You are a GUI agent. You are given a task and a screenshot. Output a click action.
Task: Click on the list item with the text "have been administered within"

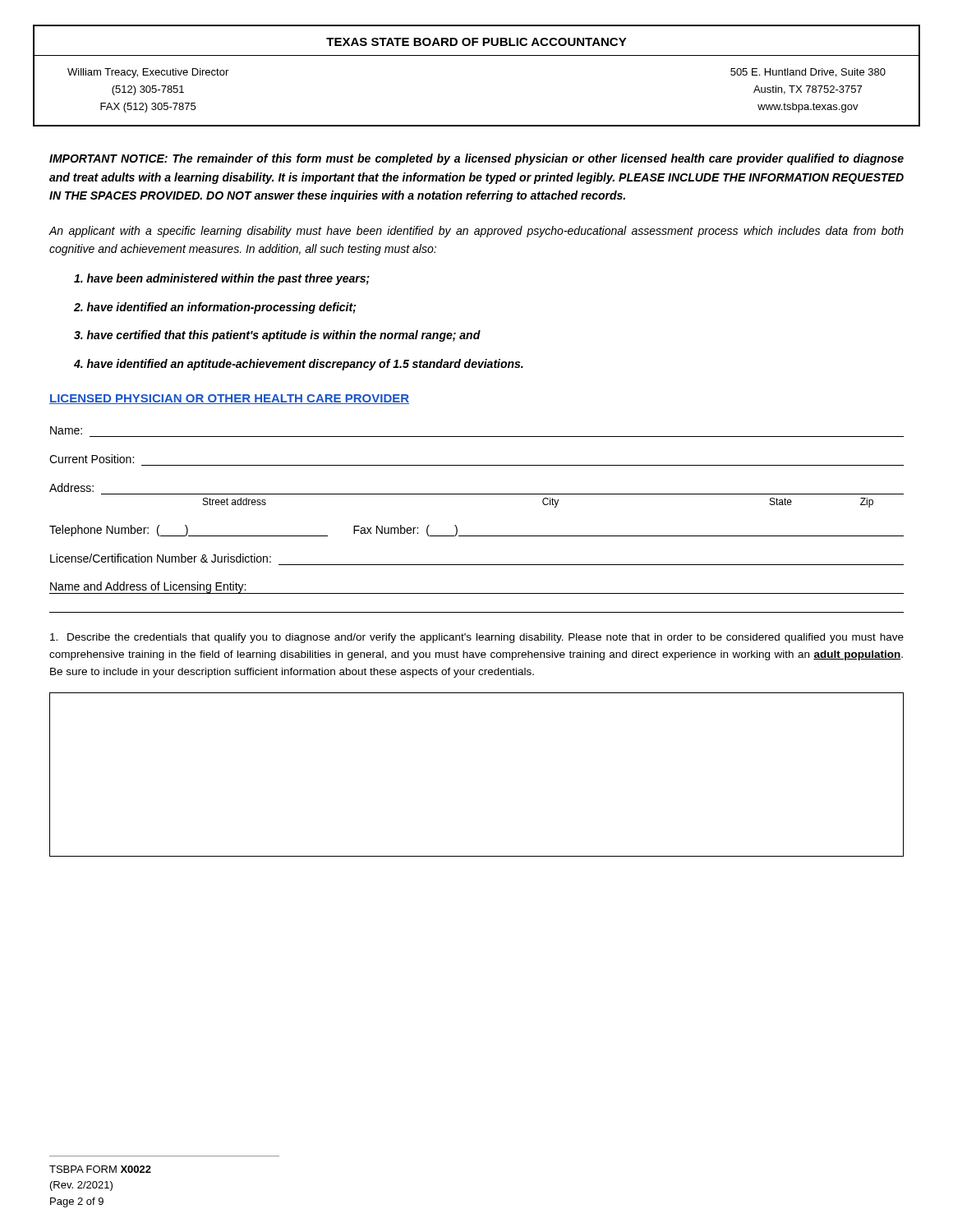point(222,279)
